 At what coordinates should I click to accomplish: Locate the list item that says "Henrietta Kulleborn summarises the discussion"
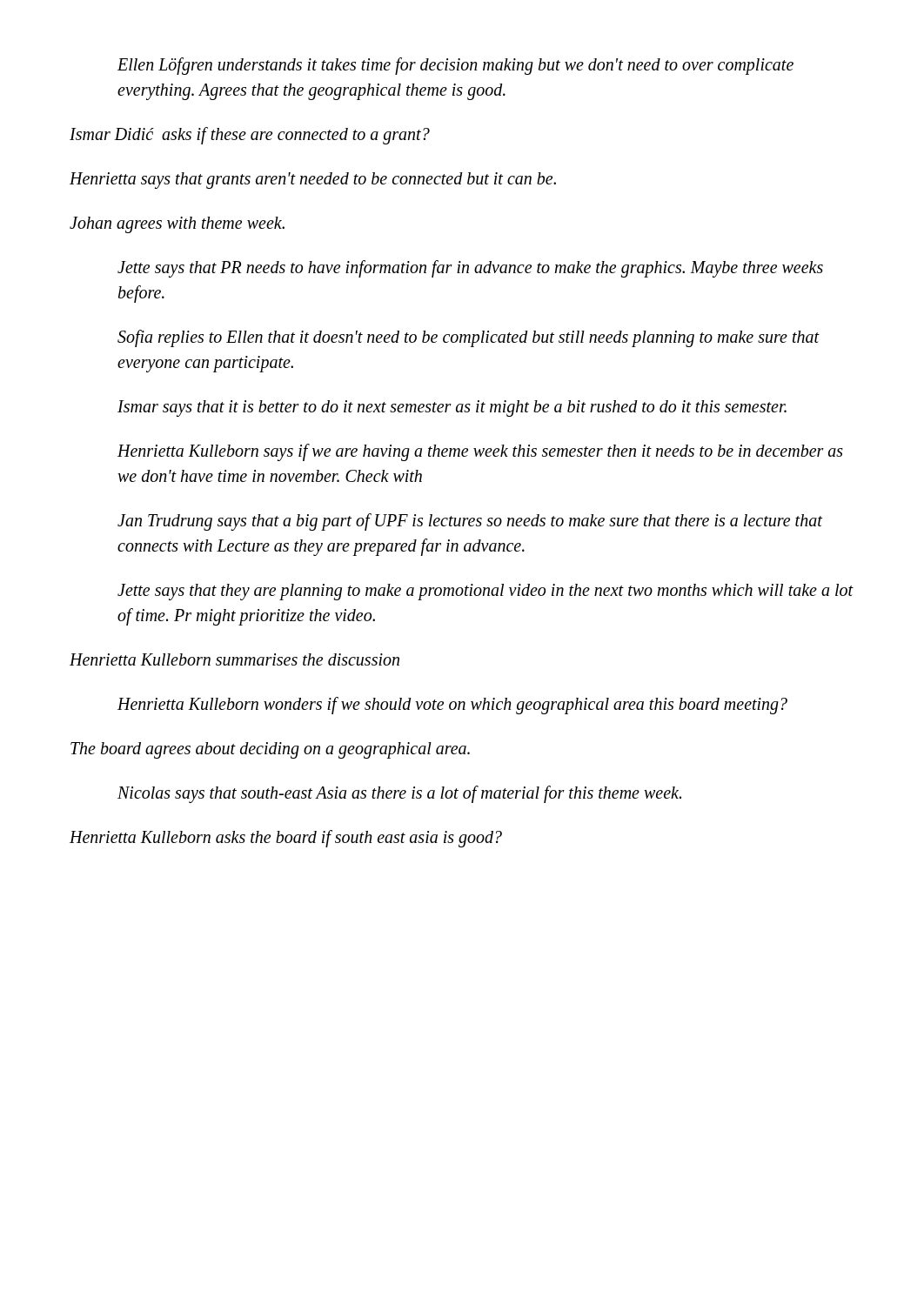[x=235, y=659]
